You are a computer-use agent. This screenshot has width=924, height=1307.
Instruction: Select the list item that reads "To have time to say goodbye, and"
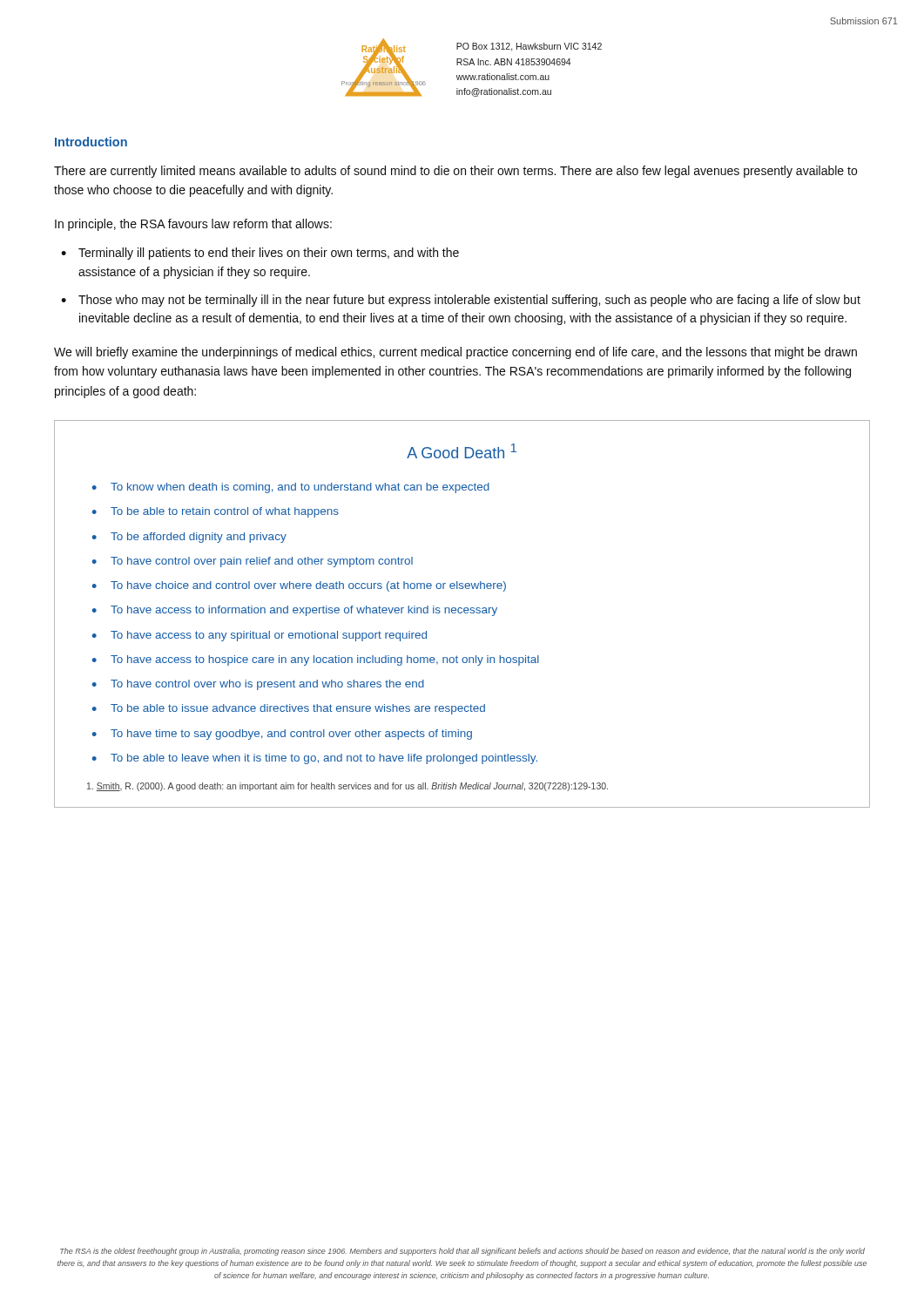click(x=292, y=733)
